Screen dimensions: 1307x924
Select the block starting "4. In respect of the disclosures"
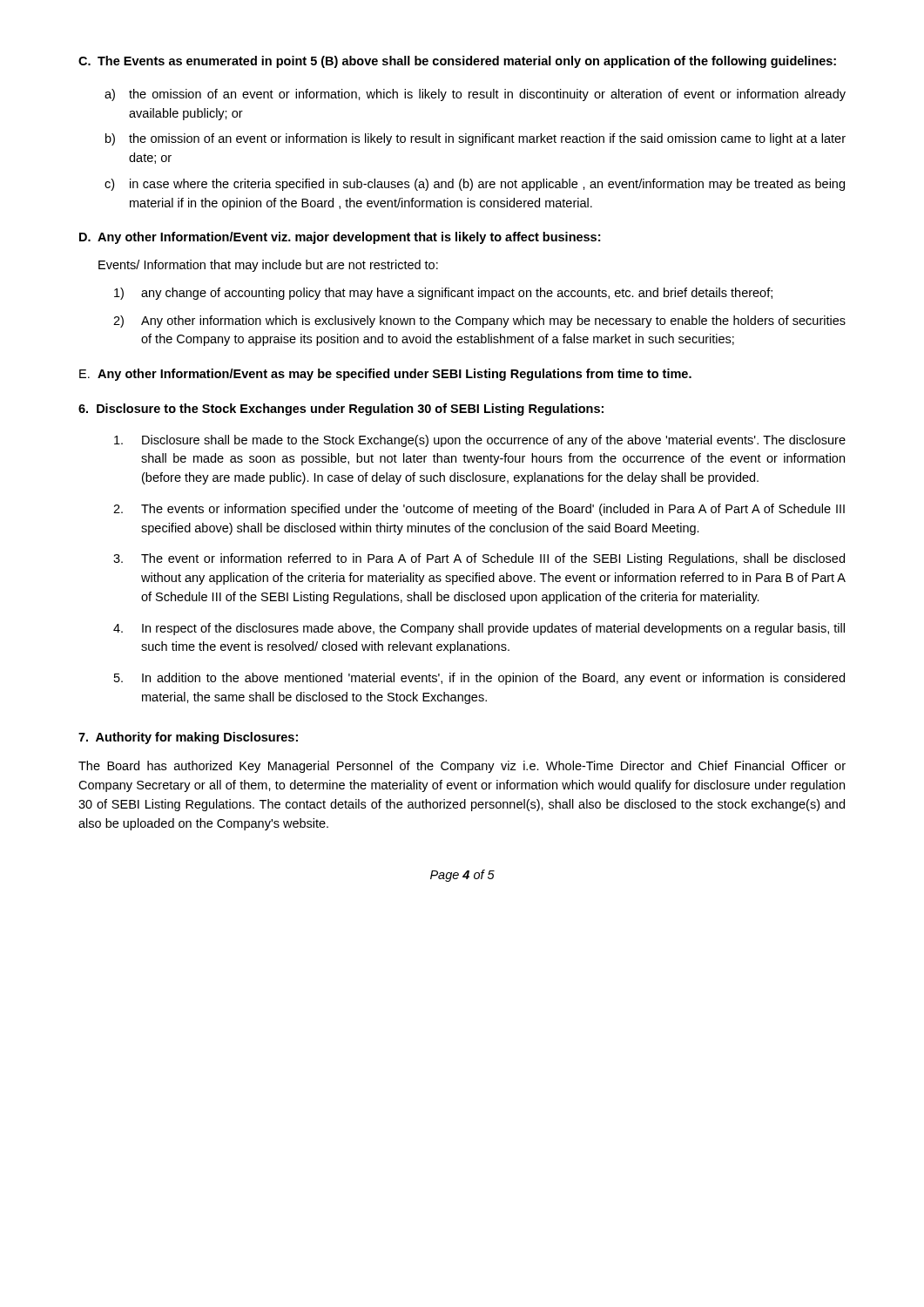[479, 638]
